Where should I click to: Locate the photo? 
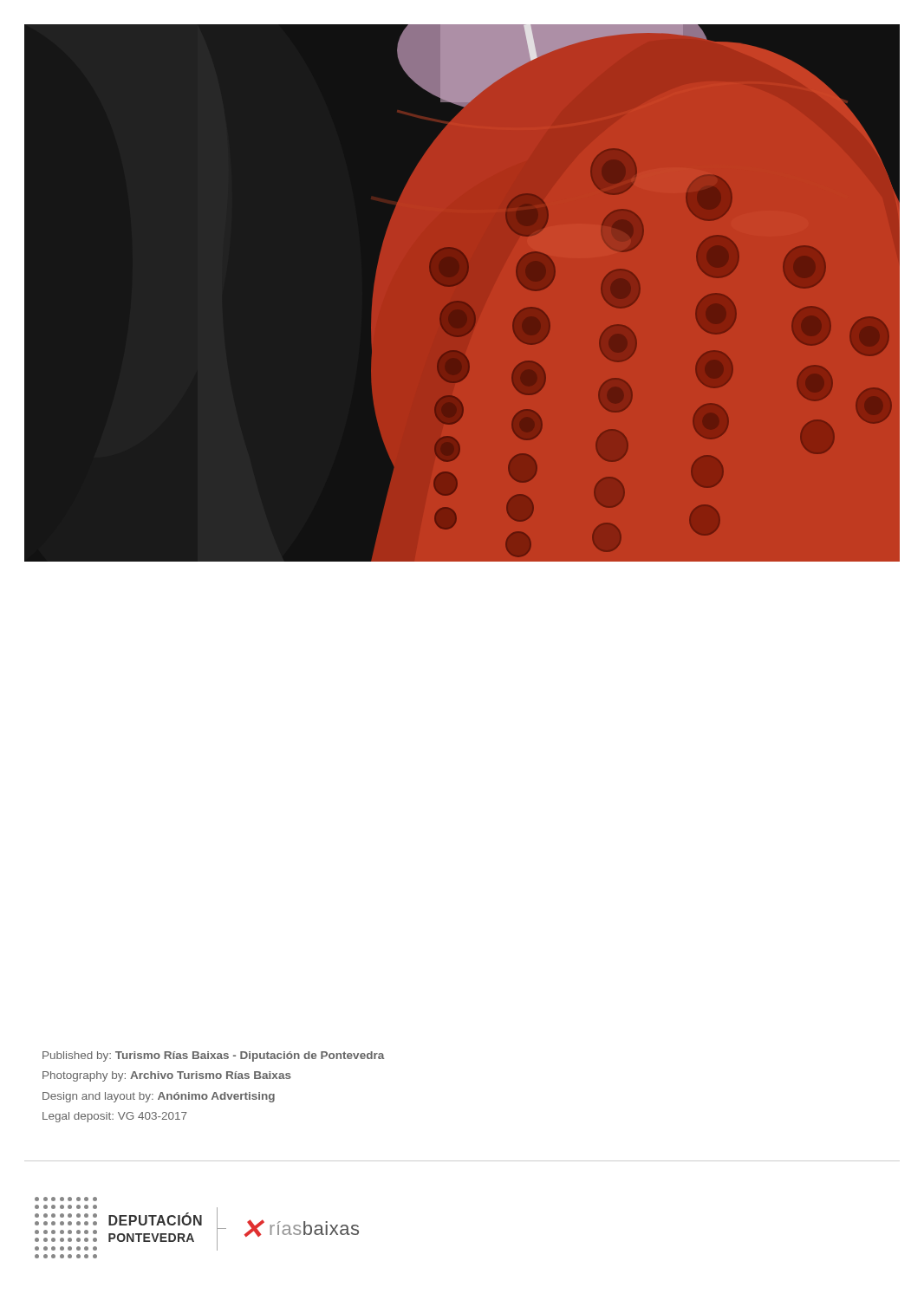pos(462,293)
